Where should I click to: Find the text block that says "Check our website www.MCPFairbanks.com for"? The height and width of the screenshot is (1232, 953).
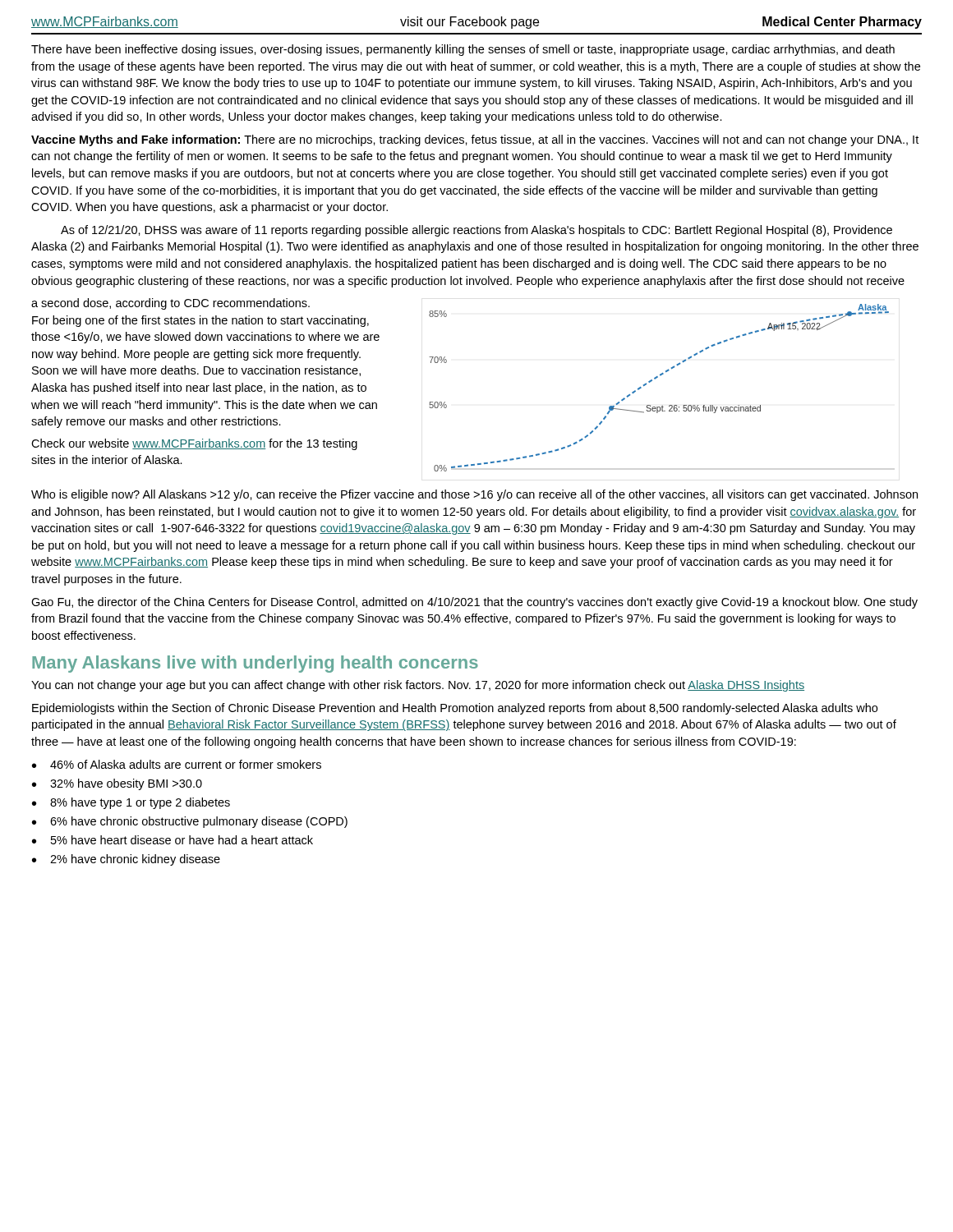tap(194, 452)
